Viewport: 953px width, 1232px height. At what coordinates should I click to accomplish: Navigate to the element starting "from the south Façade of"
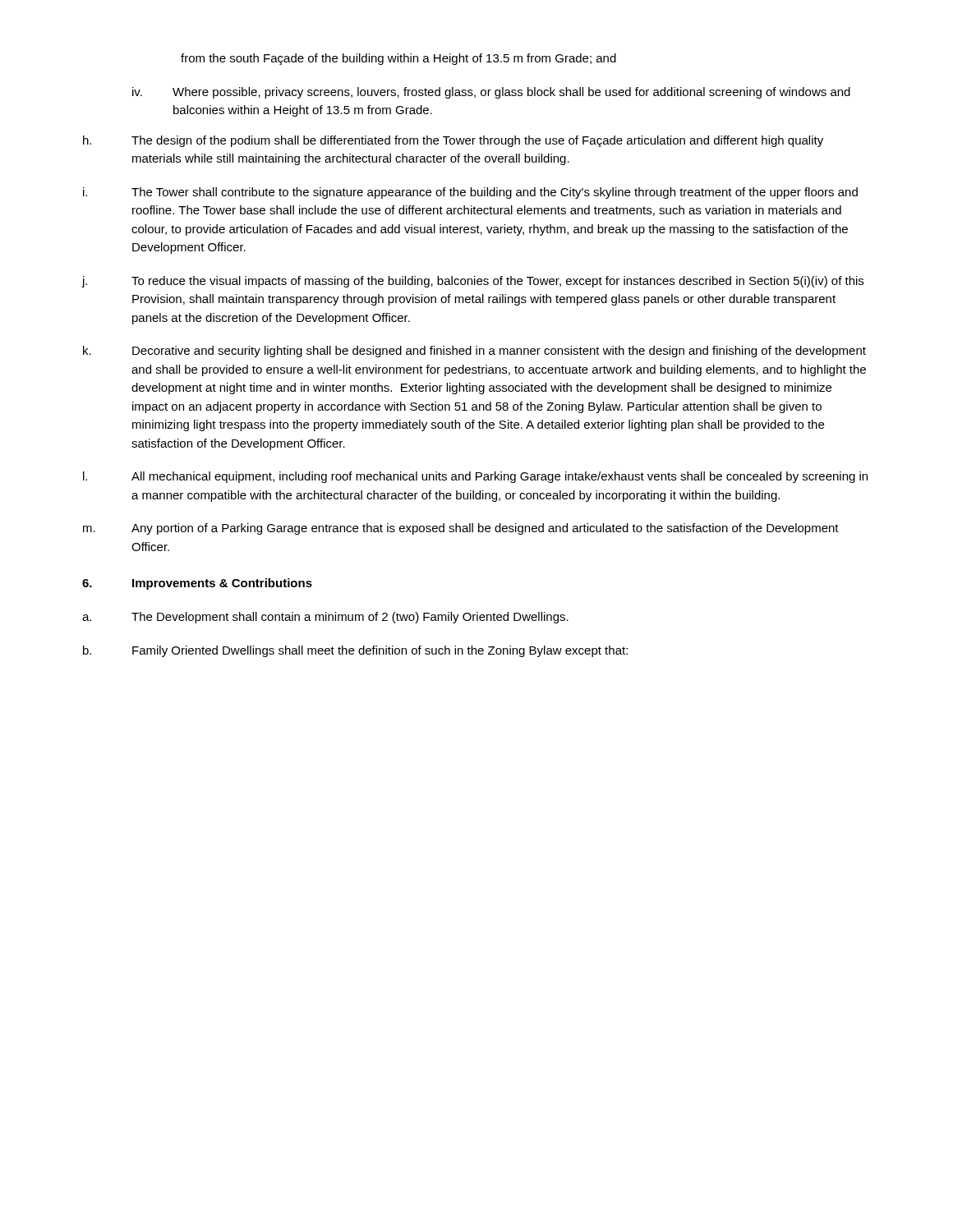click(399, 58)
